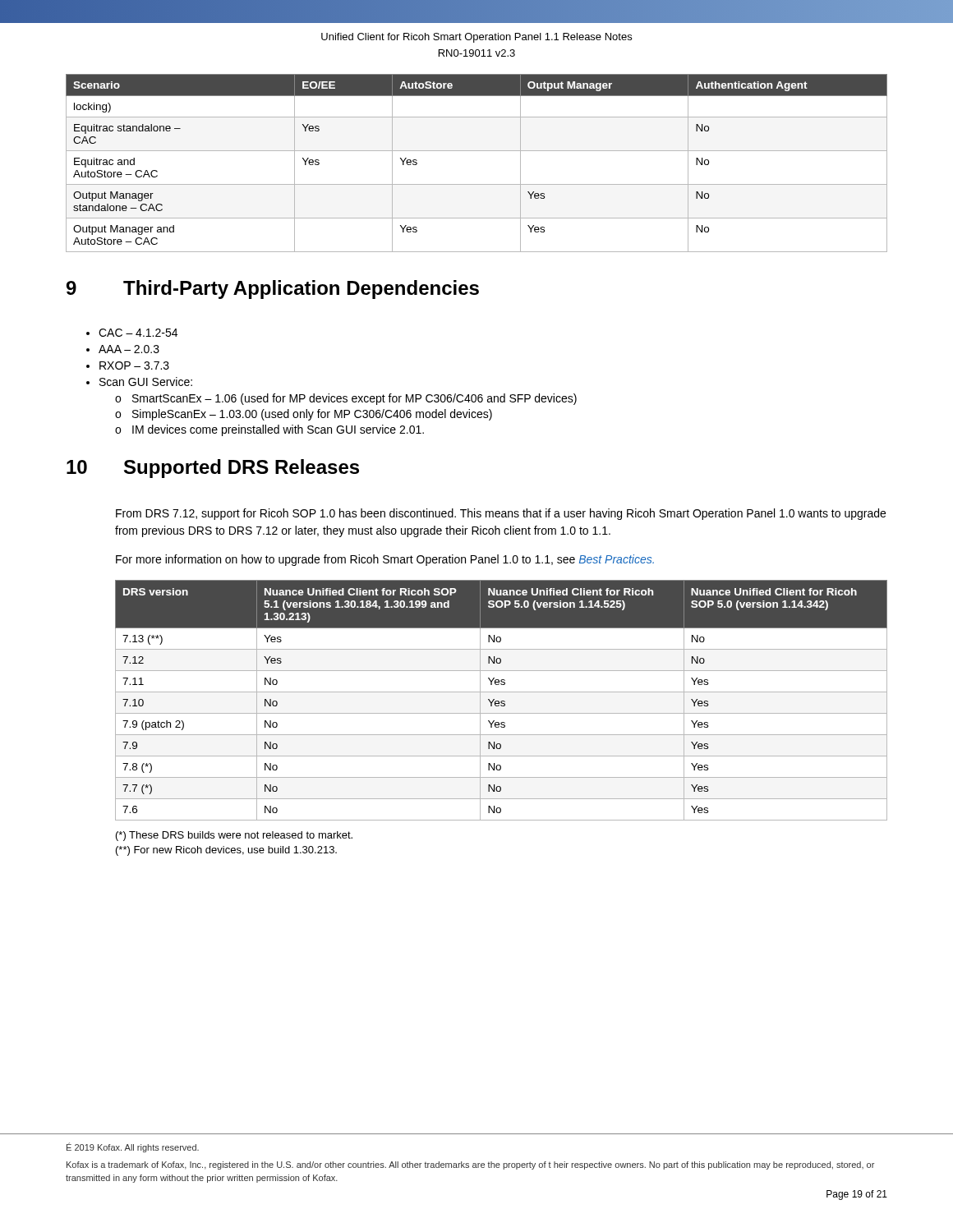Locate the passage starting "(*) These DRS builds were not released"
The image size is (953, 1232).
[234, 835]
